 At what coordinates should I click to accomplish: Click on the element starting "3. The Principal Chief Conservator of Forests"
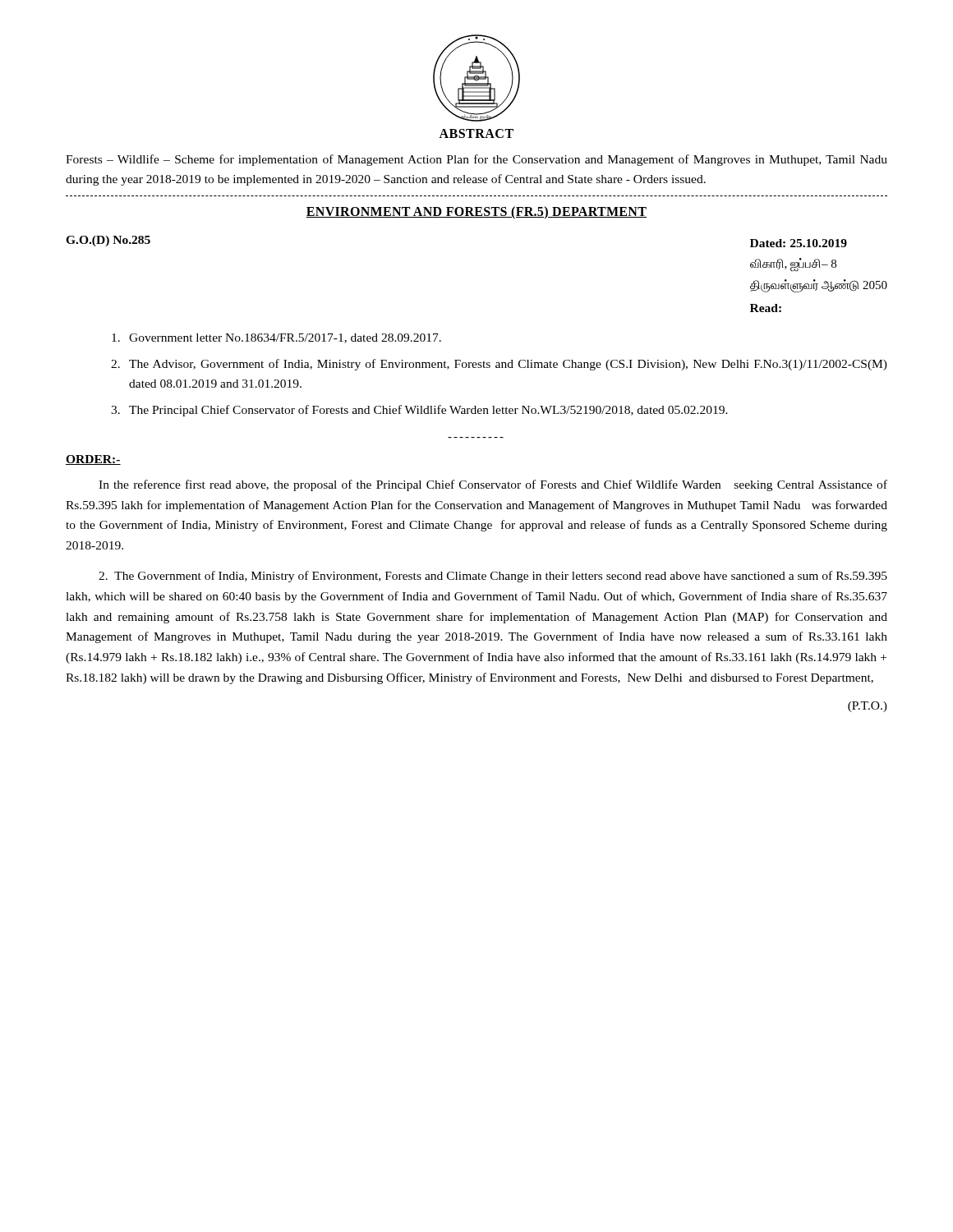click(420, 410)
